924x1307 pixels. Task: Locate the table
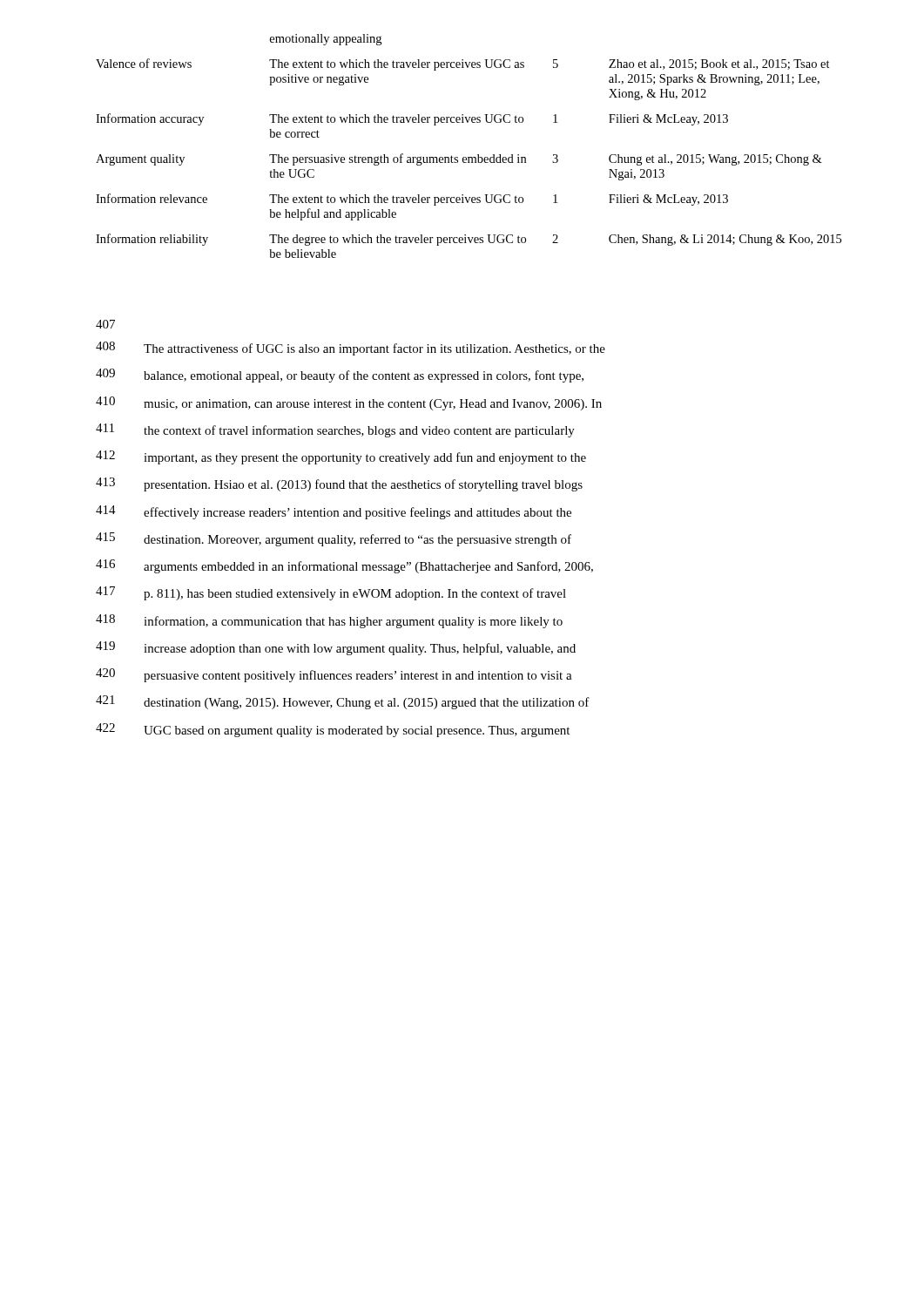click(475, 146)
